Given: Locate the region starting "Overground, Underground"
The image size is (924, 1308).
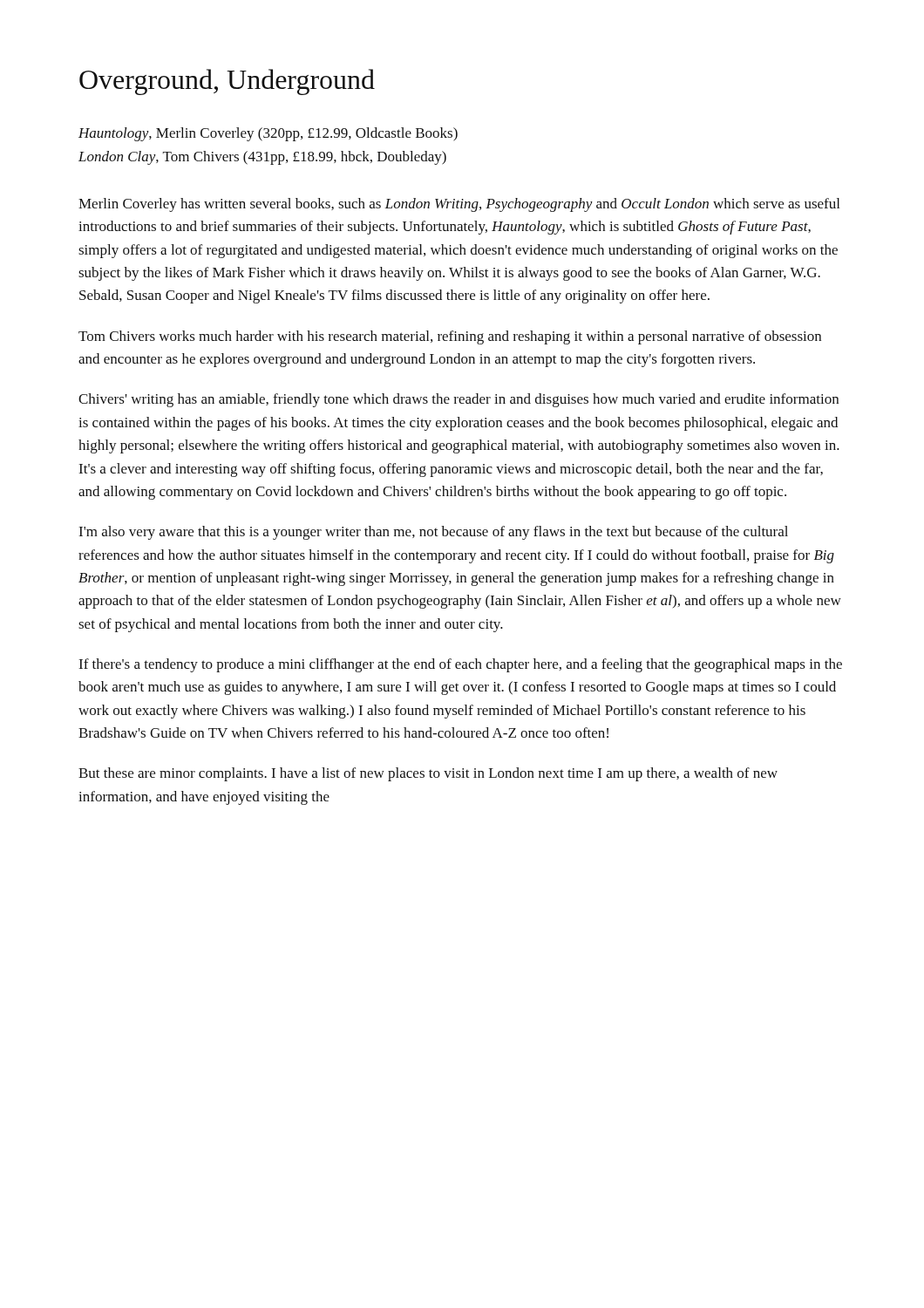Looking at the screenshot, I should click(x=227, y=79).
